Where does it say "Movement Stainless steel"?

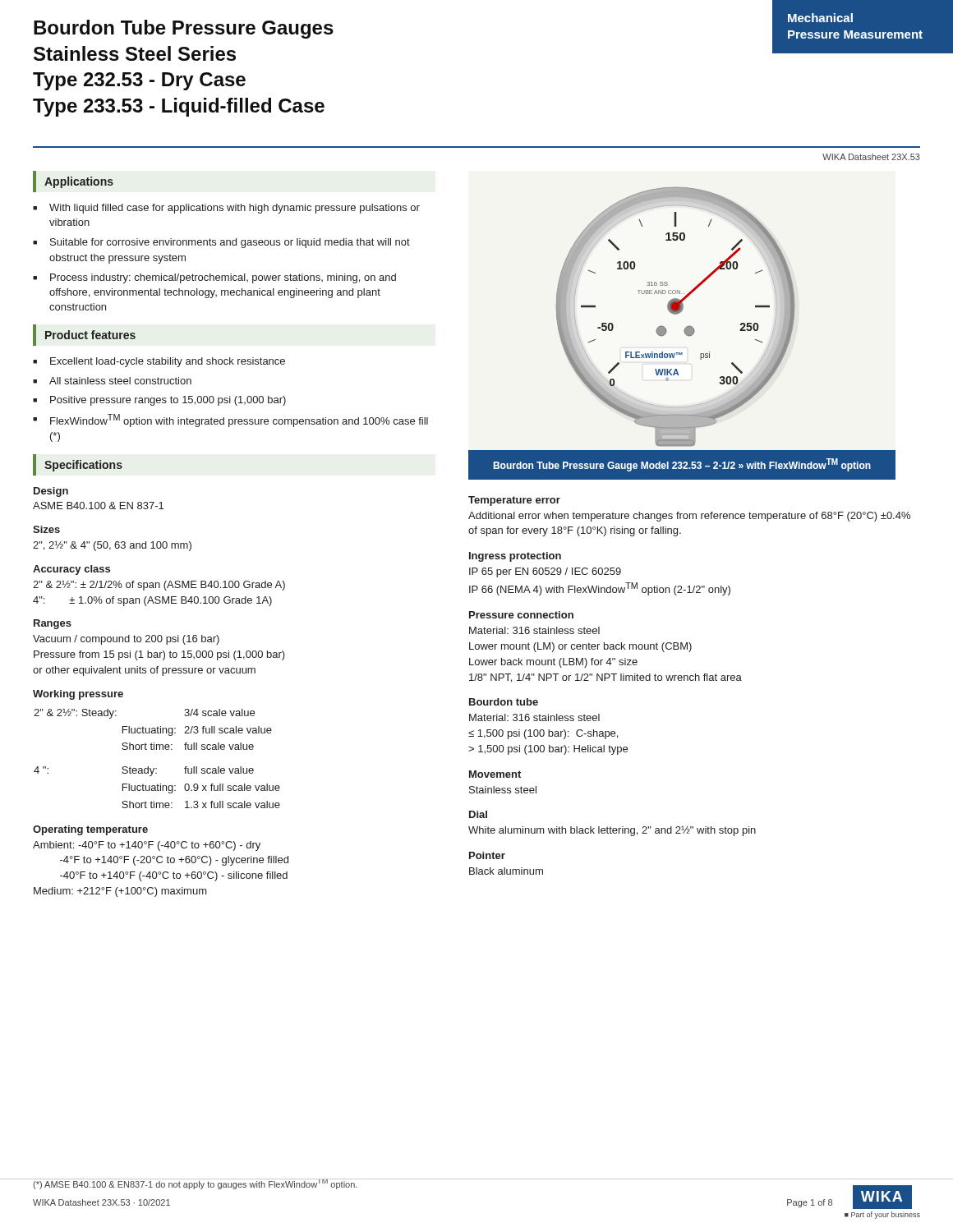point(495,774)
